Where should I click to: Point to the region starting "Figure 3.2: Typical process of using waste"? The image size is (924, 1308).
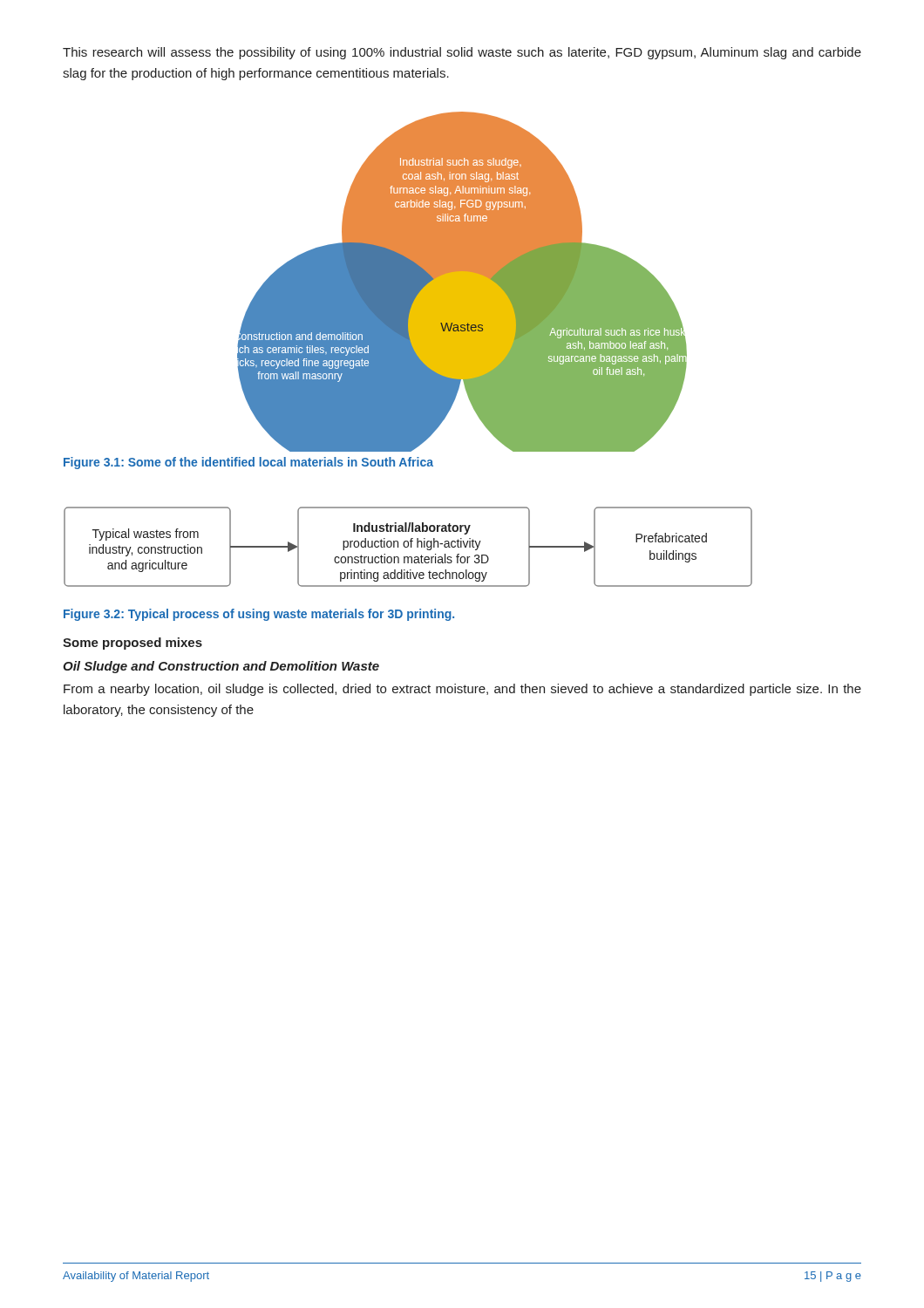[259, 614]
